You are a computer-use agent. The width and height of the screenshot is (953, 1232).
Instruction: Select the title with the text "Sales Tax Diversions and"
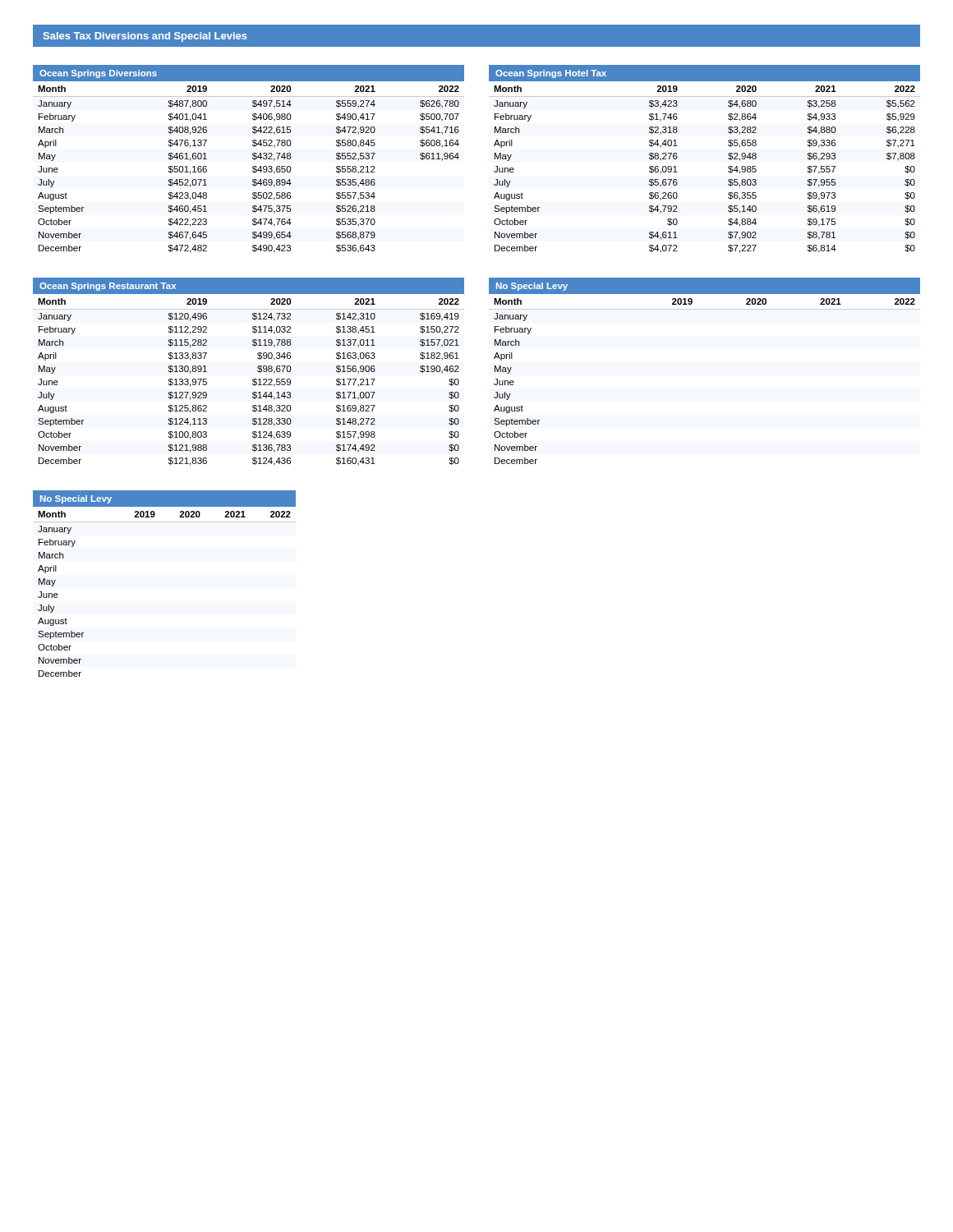[x=145, y=36]
